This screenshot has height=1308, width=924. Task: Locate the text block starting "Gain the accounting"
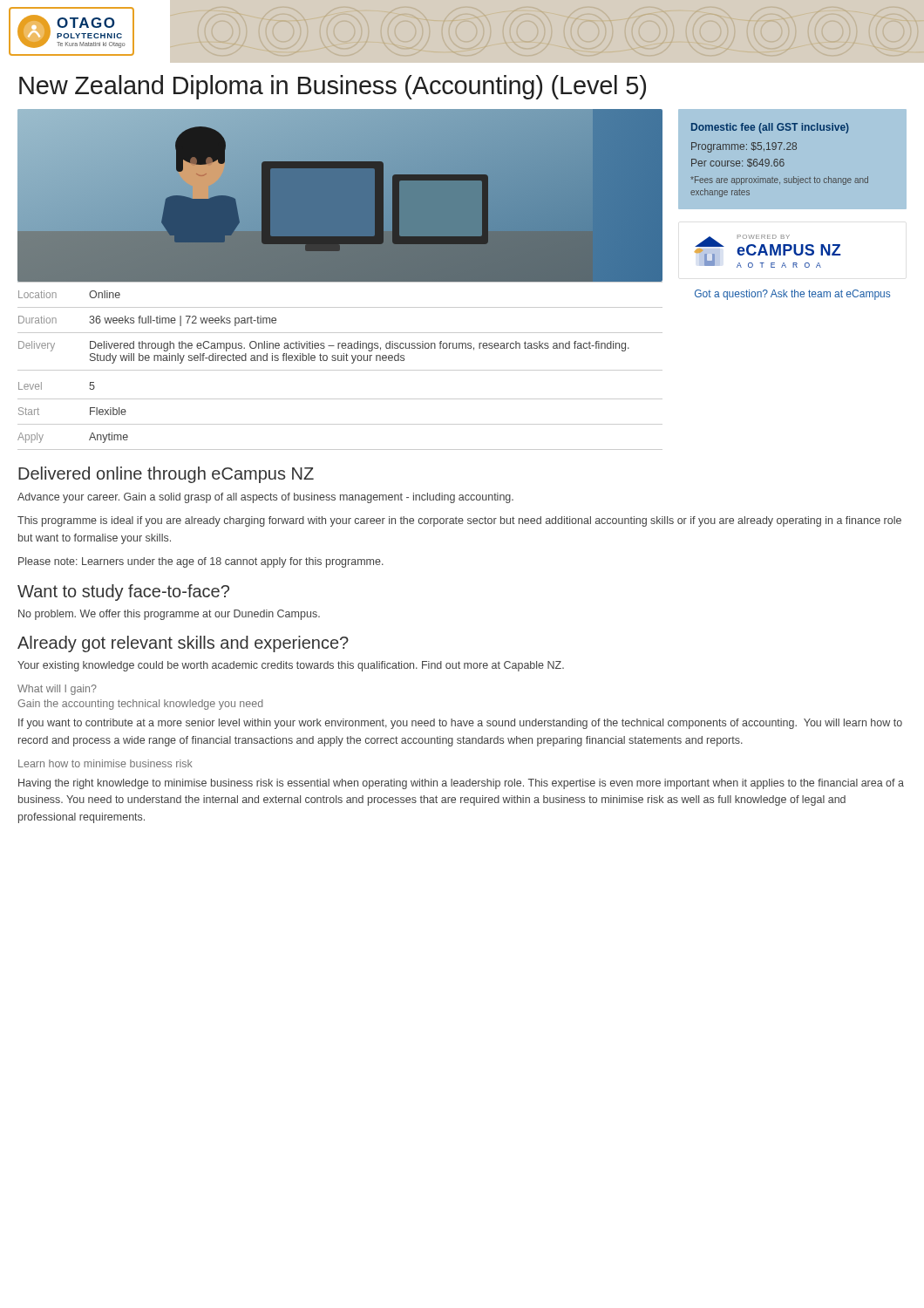140,704
